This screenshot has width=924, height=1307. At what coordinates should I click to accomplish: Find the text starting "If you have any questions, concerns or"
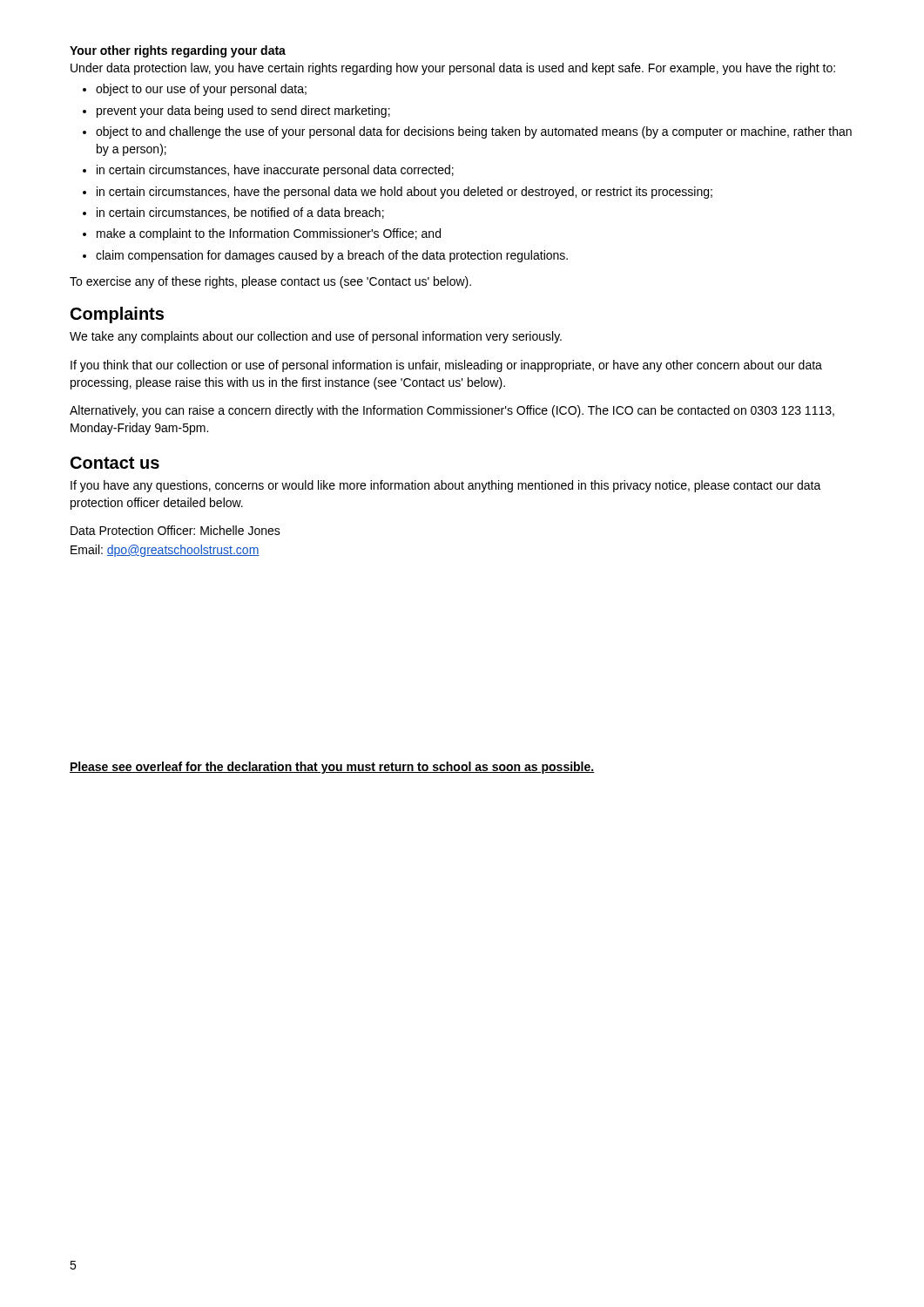coord(445,494)
